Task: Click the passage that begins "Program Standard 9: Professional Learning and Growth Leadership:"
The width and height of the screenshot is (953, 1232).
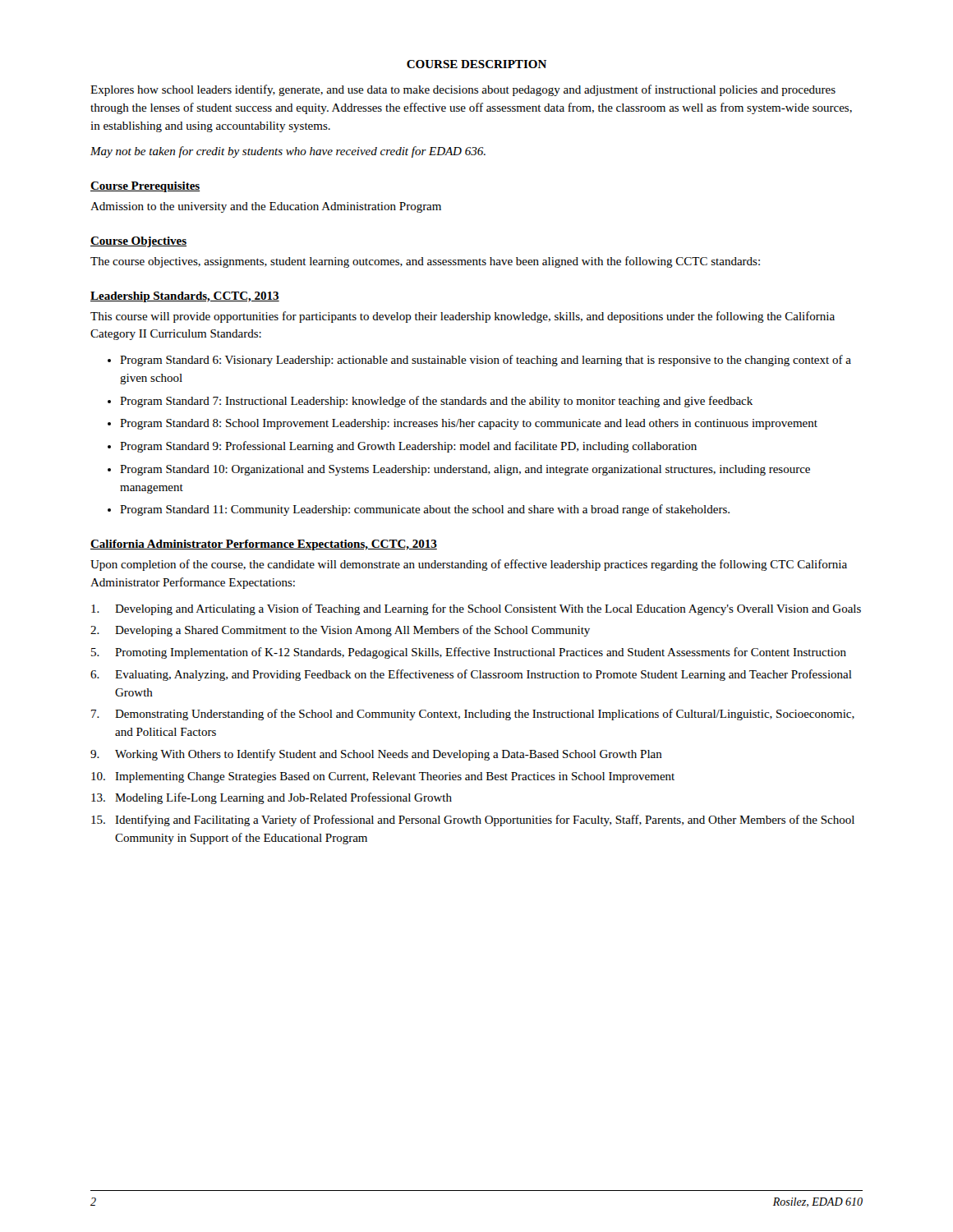Action: point(408,446)
